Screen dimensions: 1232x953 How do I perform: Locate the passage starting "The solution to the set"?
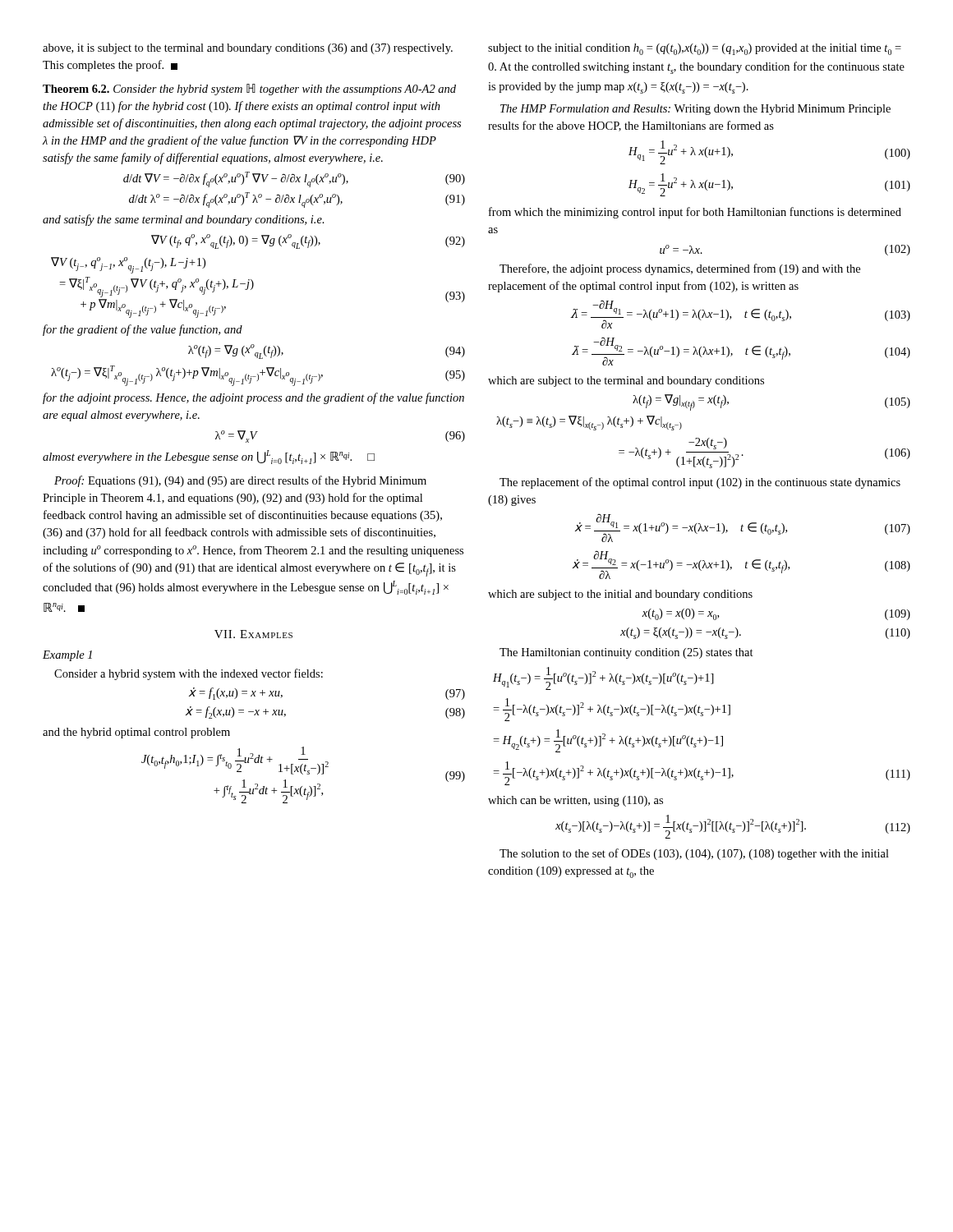coord(699,863)
